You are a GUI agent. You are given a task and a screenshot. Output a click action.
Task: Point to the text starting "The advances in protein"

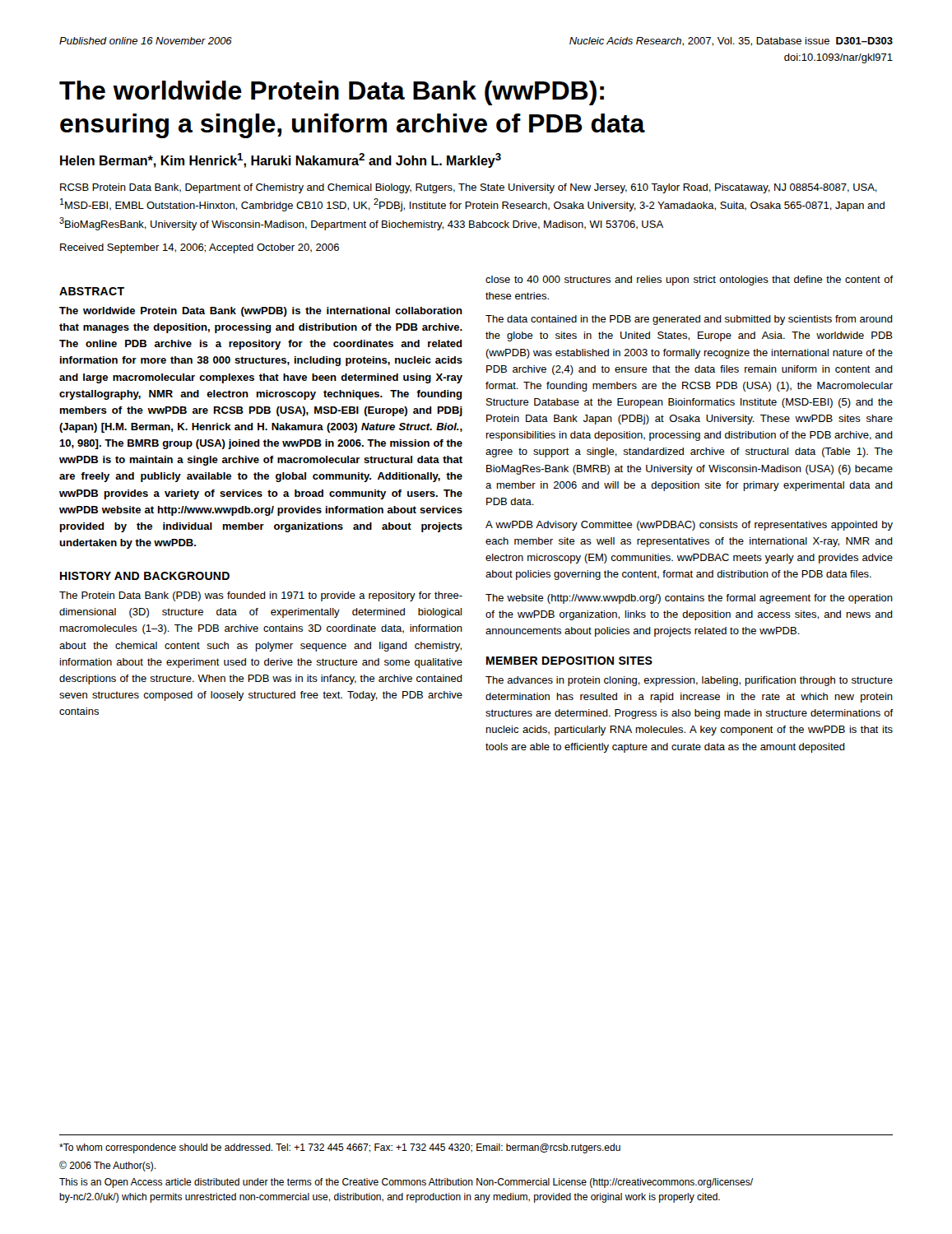click(689, 713)
